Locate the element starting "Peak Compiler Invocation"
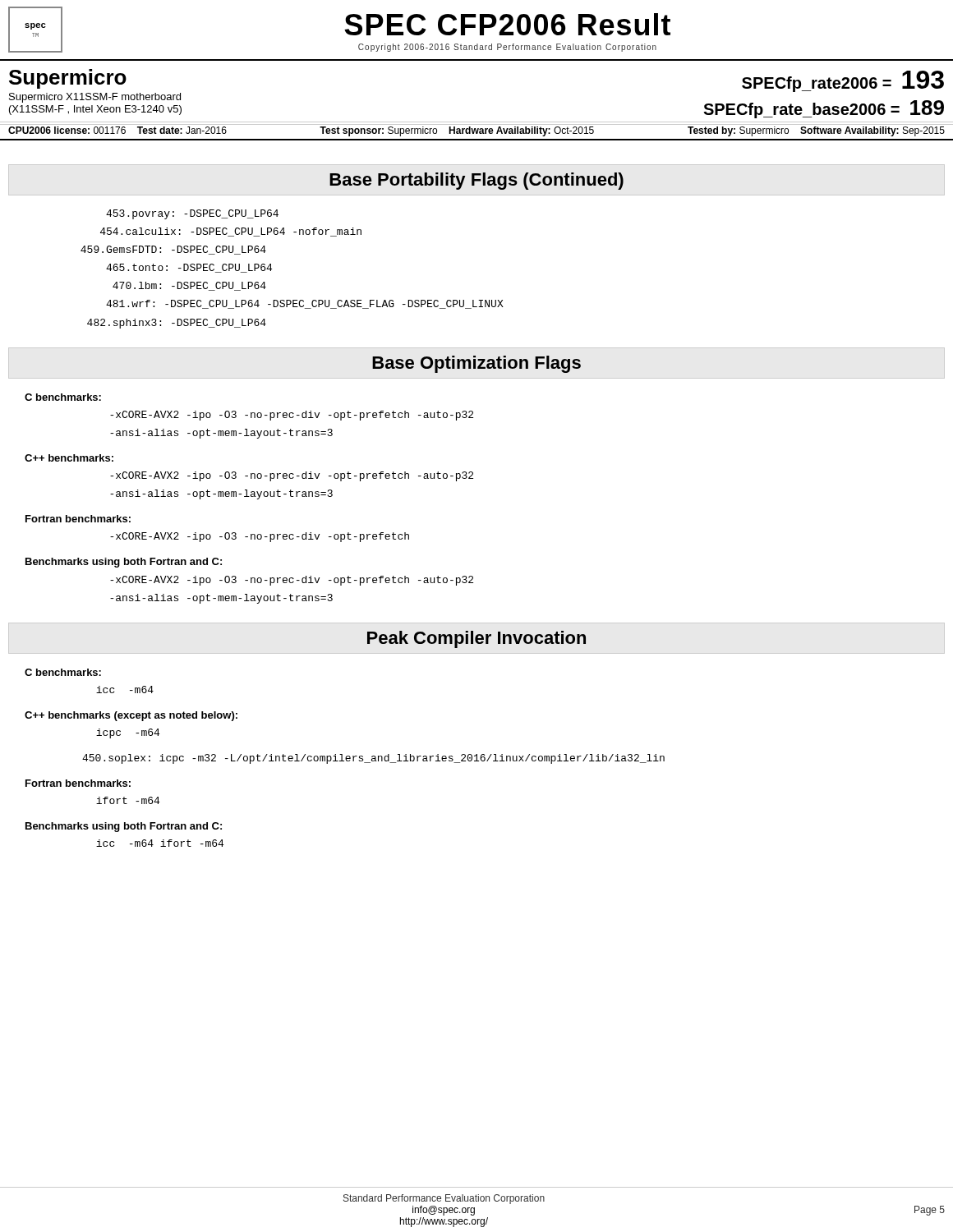The image size is (953, 1232). (476, 637)
